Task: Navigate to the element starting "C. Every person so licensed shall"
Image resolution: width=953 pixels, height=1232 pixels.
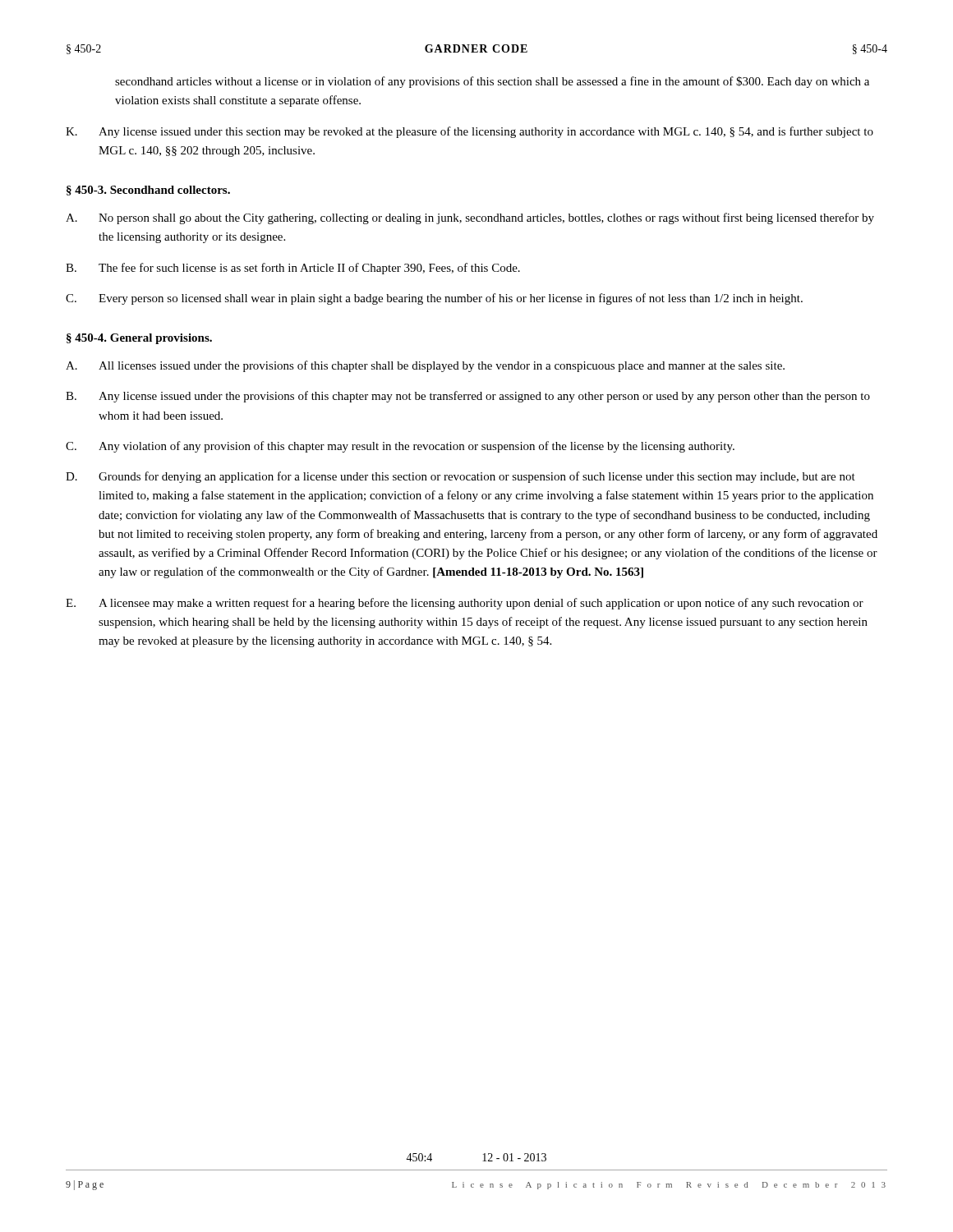Action: (476, 298)
